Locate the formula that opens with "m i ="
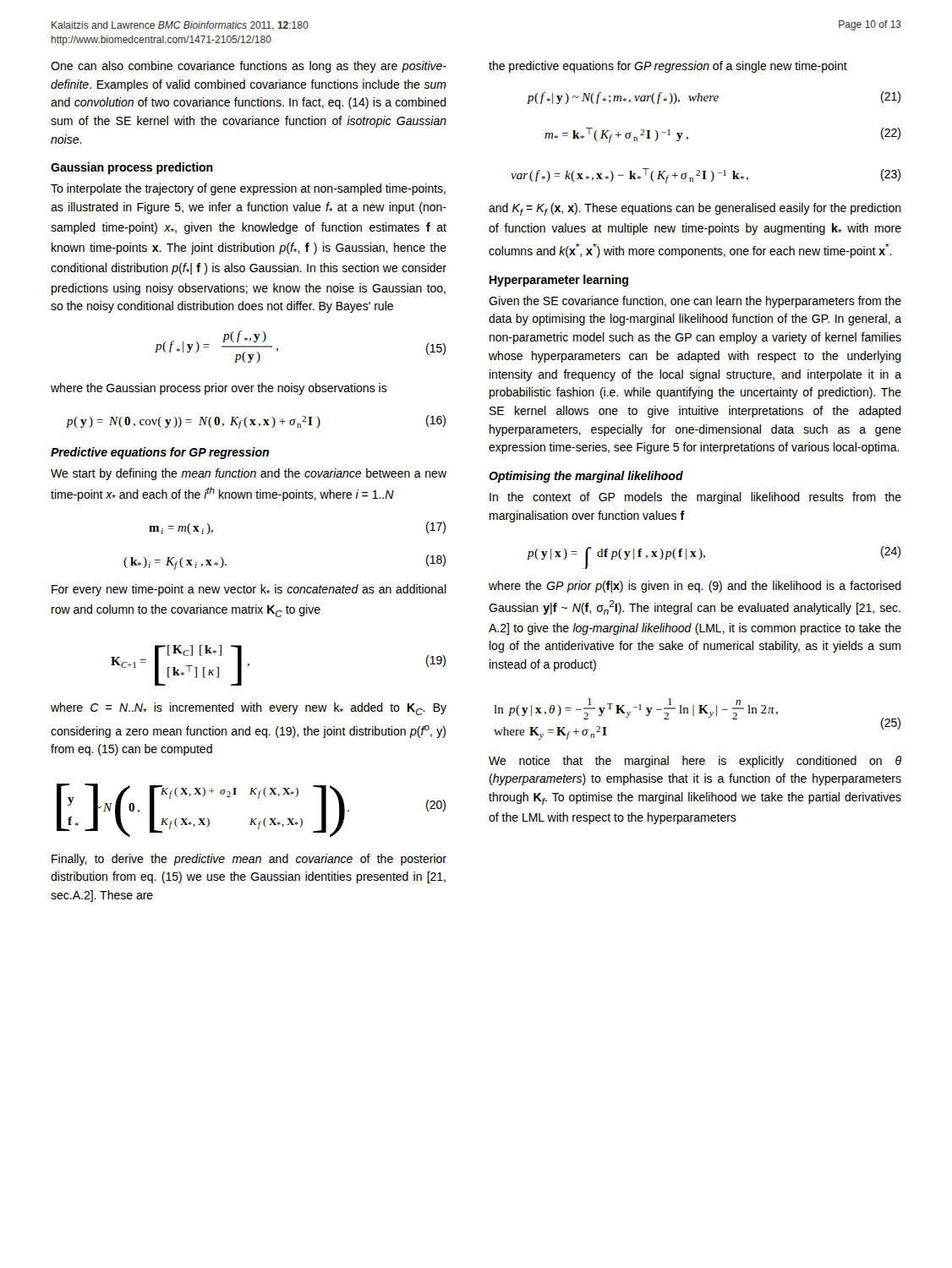Screen dimensions: 1268x952 pyautogui.click(x=182, y=528)
